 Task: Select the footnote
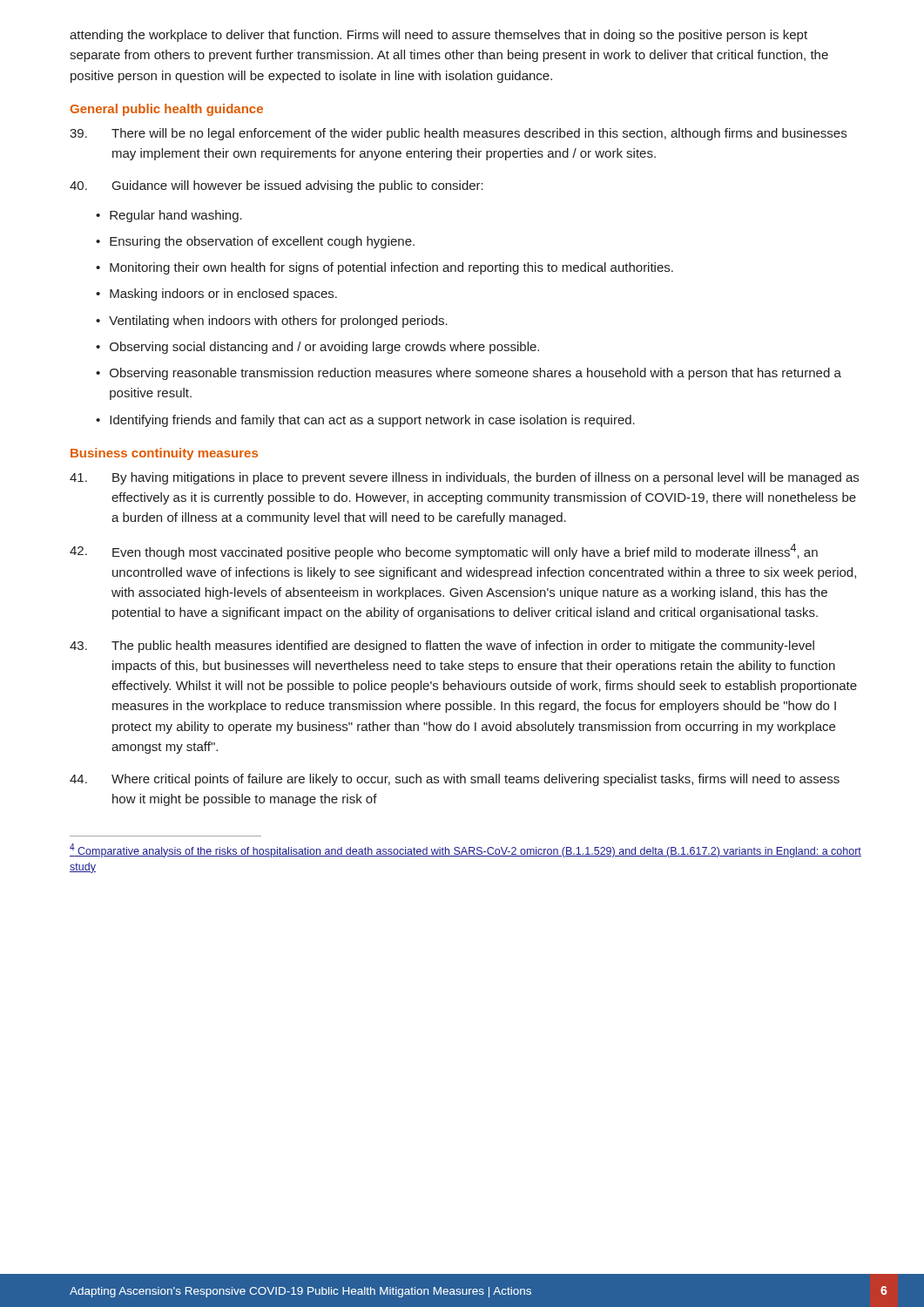[x=465, y=858]
